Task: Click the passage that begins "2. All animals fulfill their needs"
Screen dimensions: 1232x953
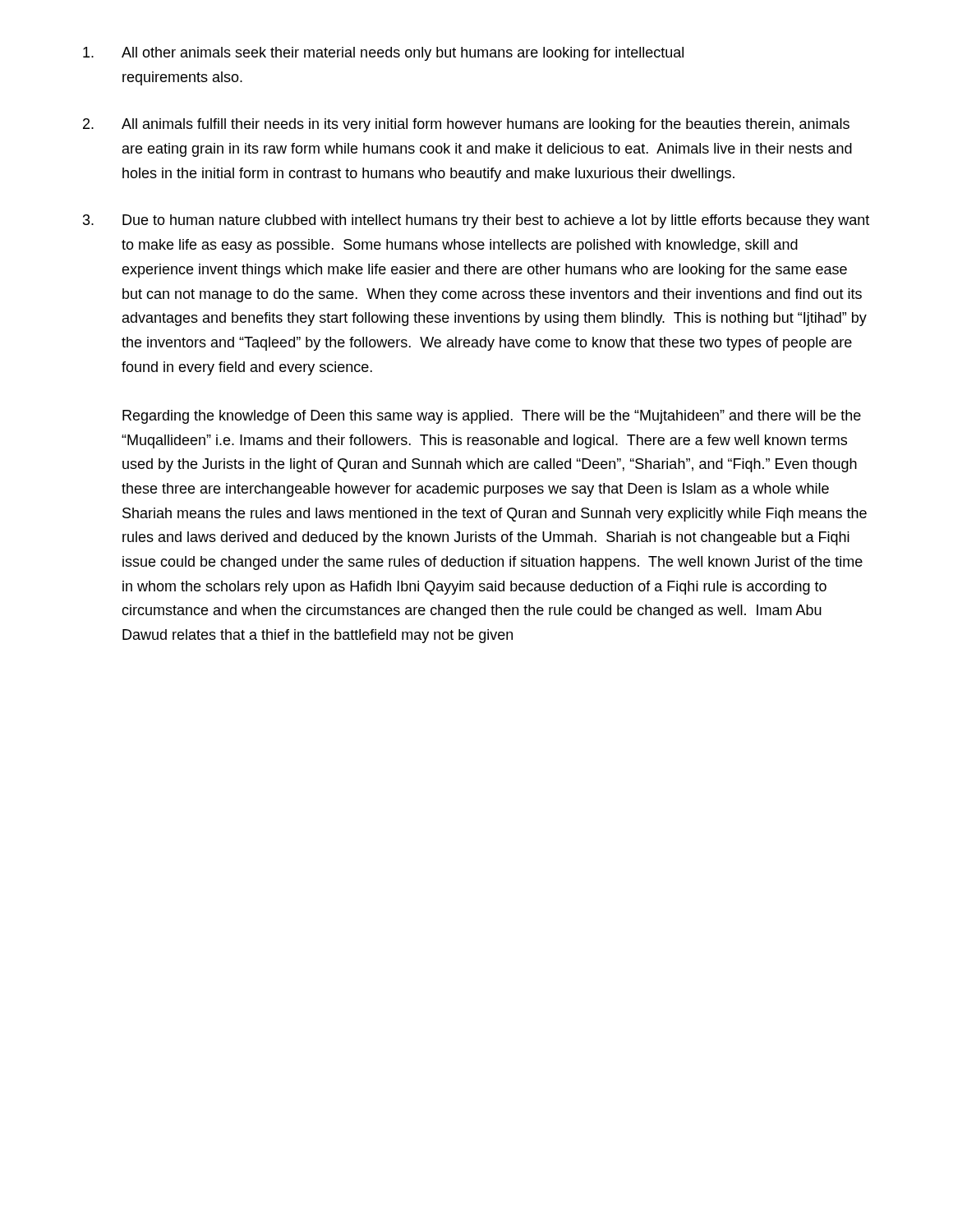Action: coord(476,149)
